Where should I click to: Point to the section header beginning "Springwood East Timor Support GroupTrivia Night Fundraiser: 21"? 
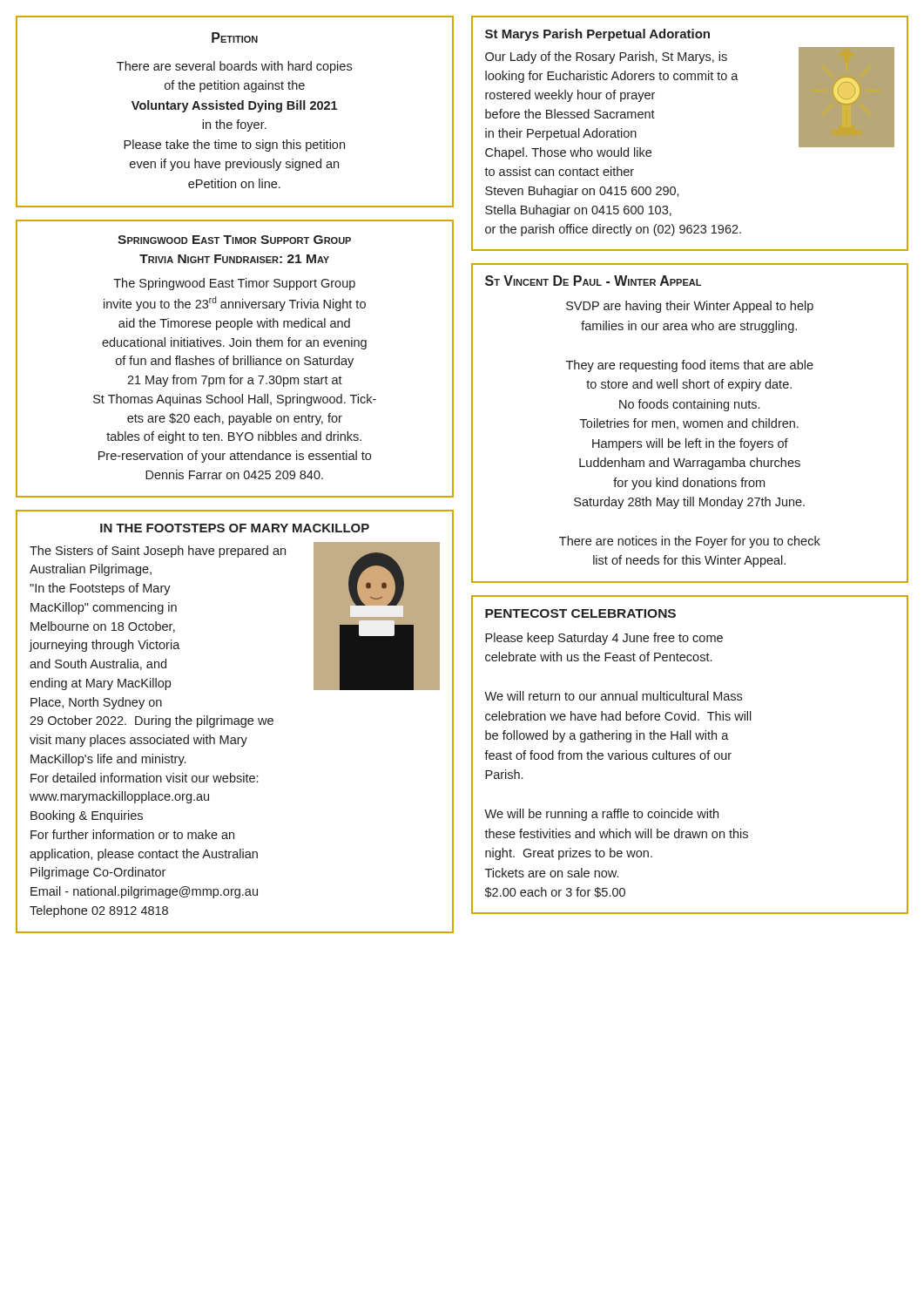click(234, 358)
